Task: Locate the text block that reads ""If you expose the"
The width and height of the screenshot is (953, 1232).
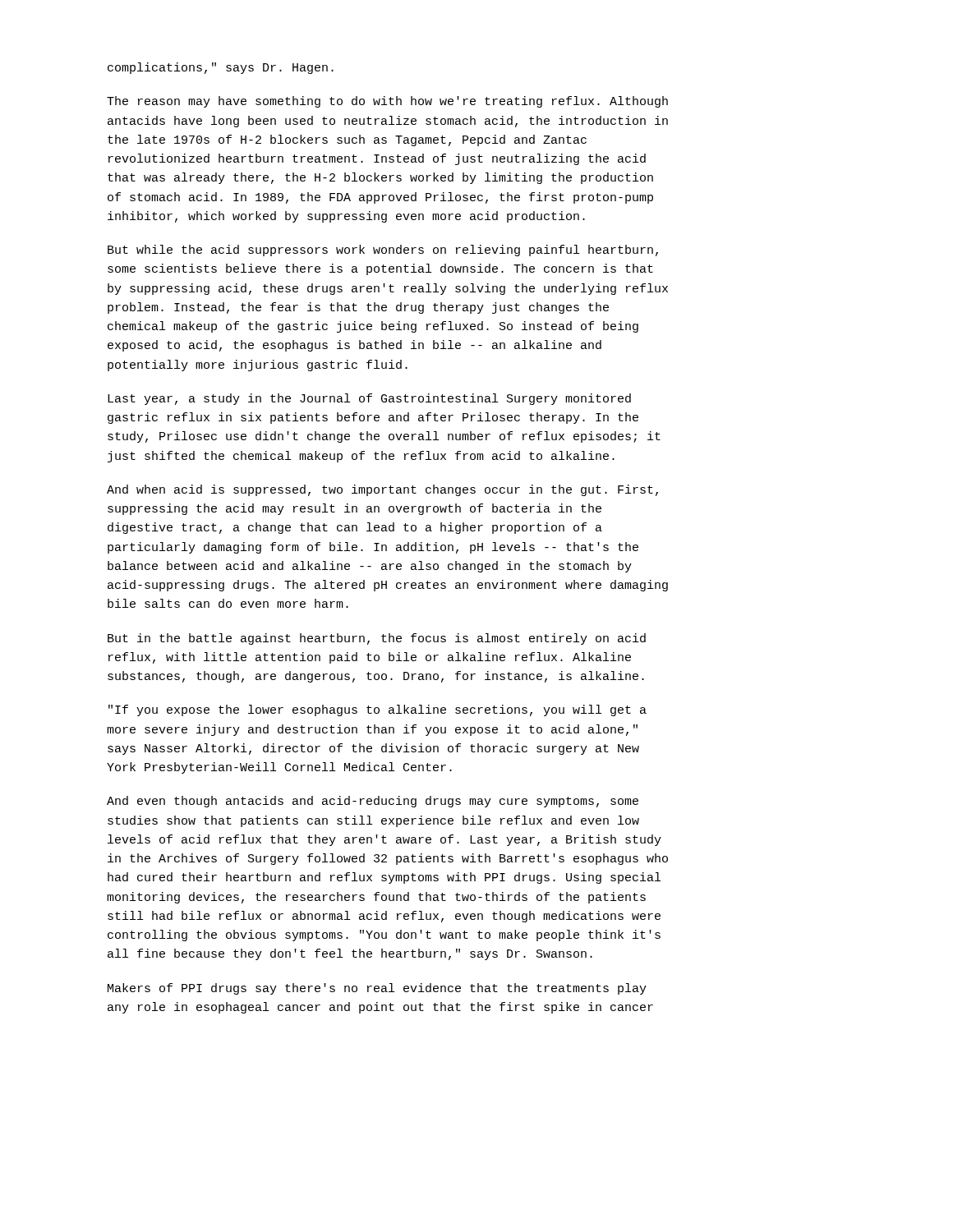Action: coord(377,740)
